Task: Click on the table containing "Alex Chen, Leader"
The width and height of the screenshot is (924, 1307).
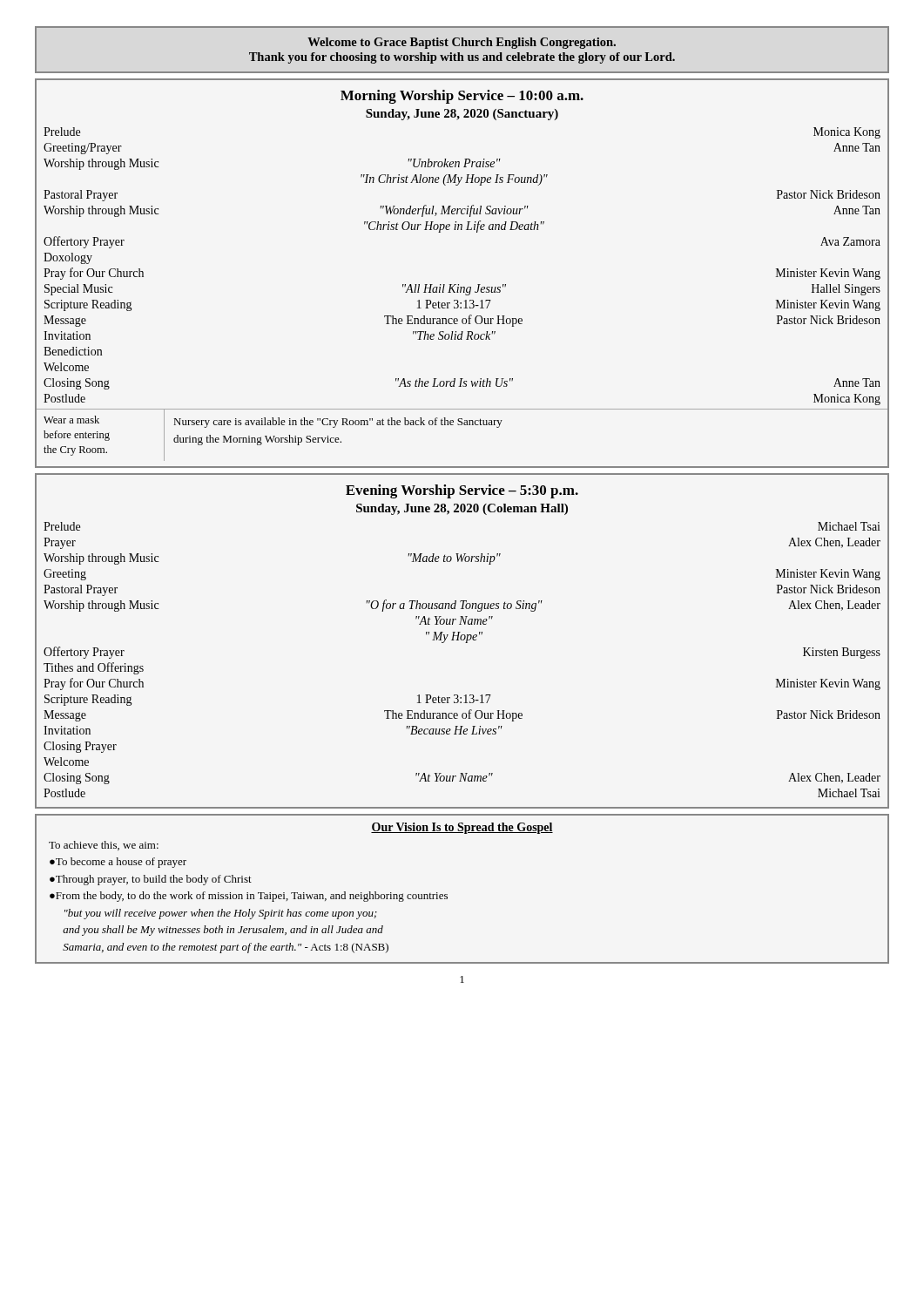Action: pyautogui.click(x=462, y=660)
